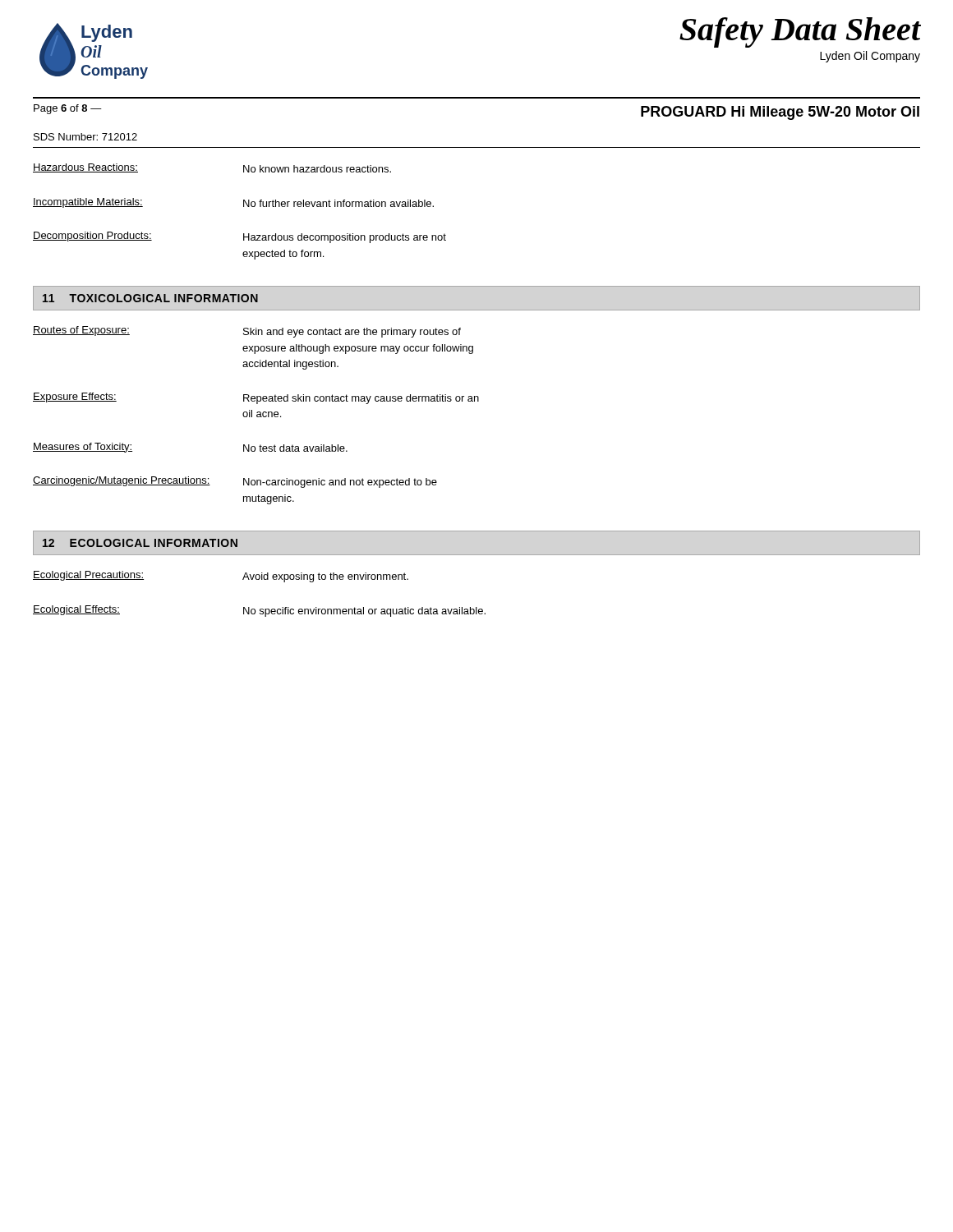Point to the block beginning "Routes of Exposure: Skin and"

476,348
